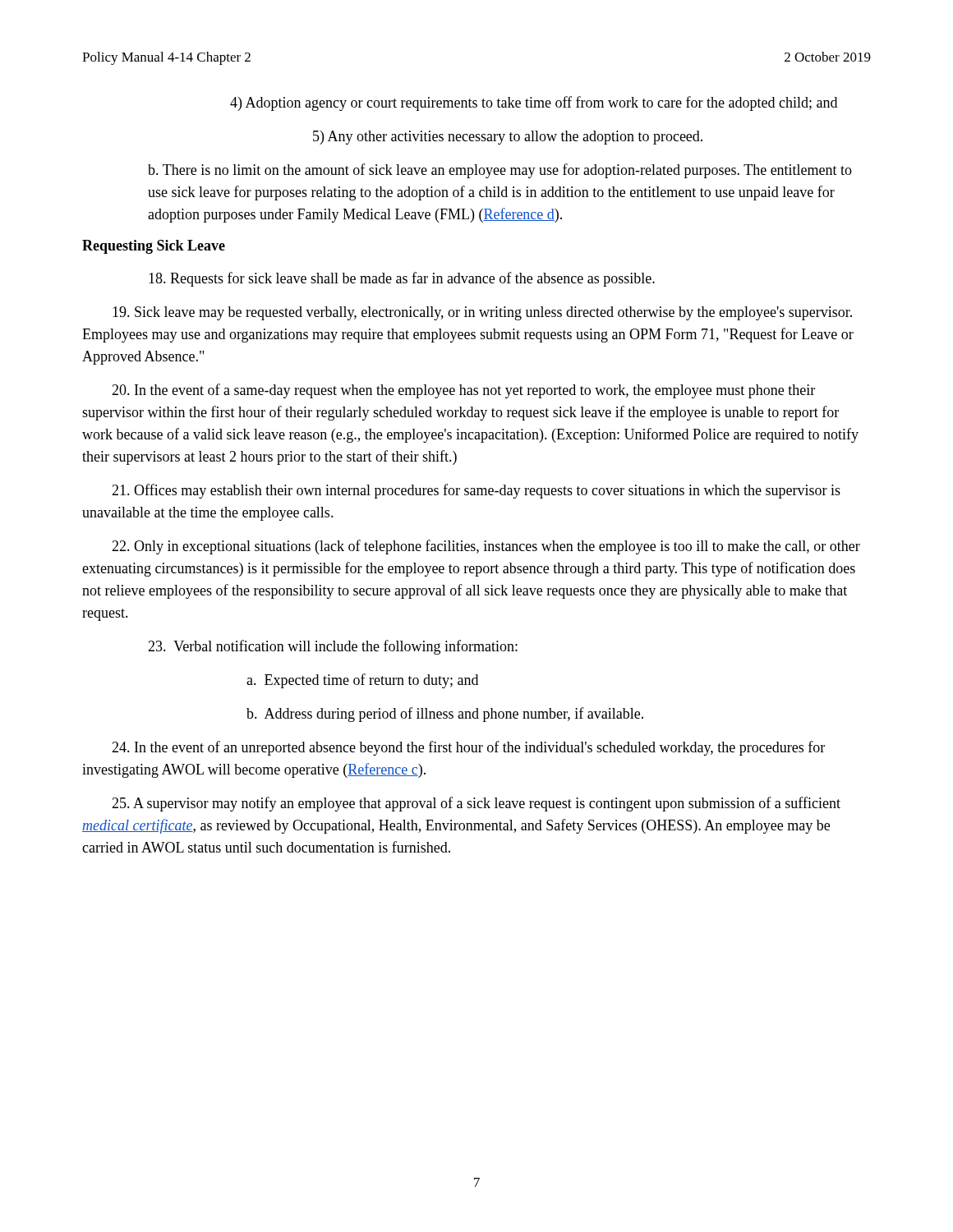Locate the text starting "b. There is no"

(500, 192)
